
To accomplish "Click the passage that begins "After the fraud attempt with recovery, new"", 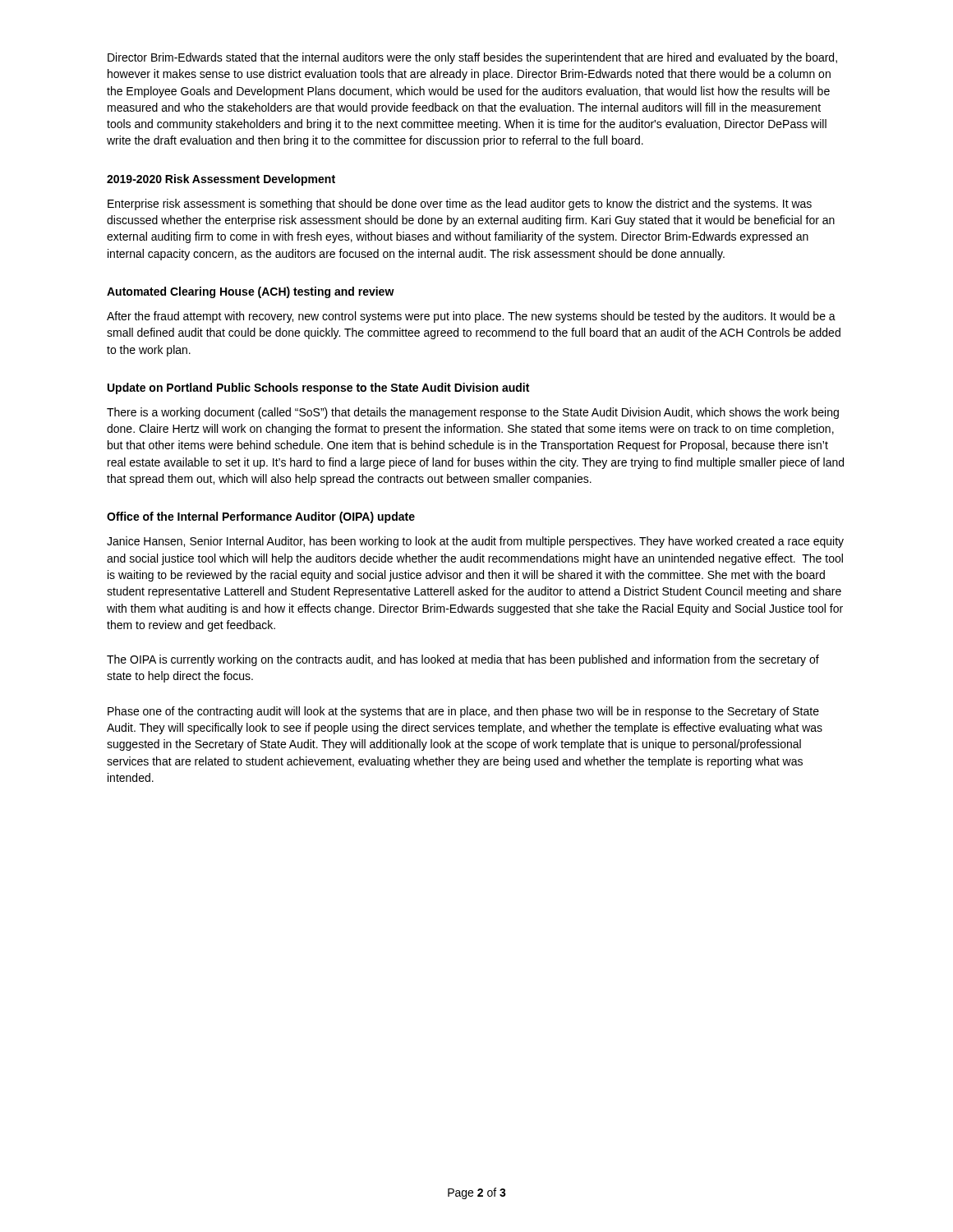I will [474, 333].
